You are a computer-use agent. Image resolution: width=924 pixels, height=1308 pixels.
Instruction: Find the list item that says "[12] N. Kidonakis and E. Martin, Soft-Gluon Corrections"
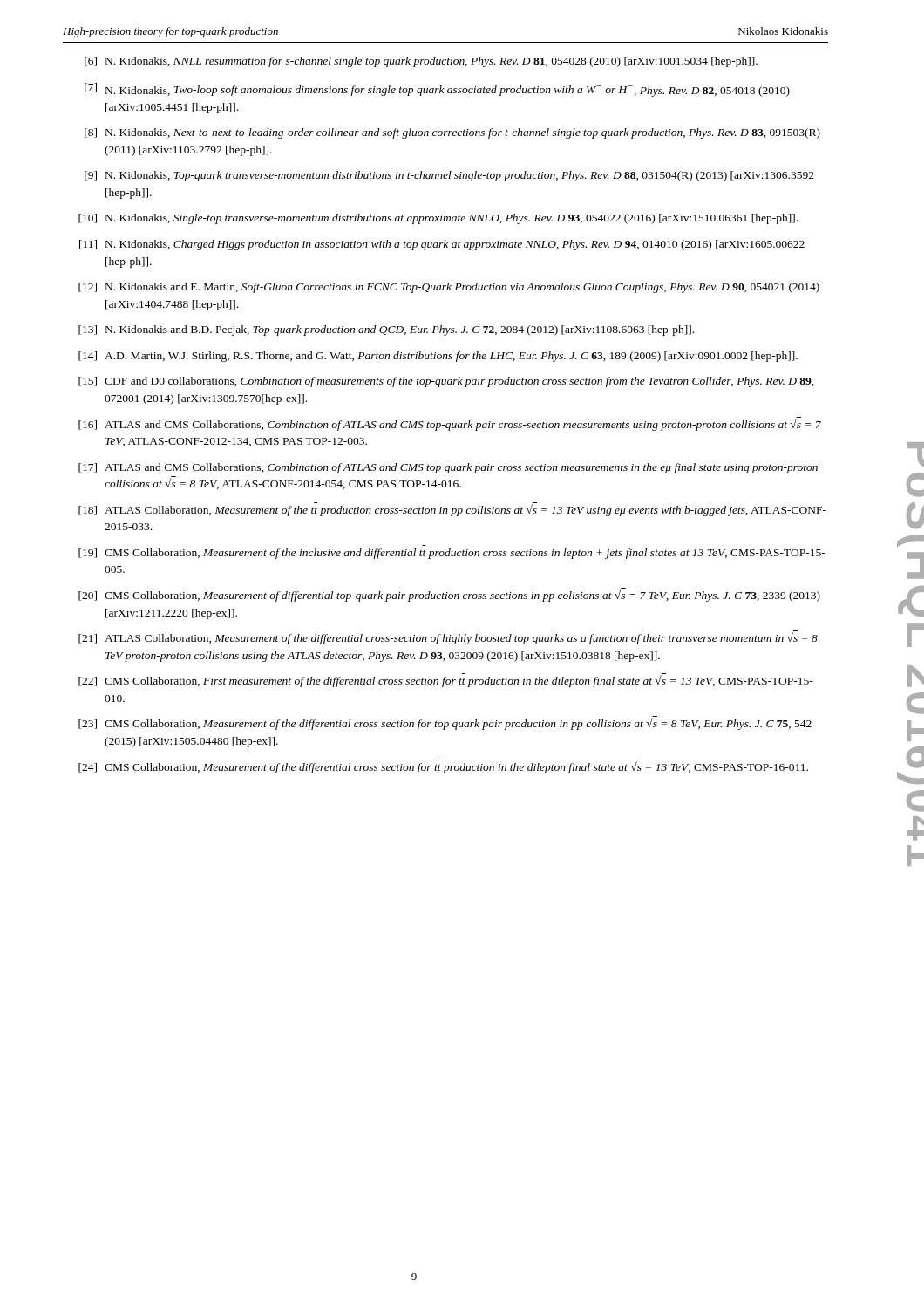pyautogui.click(x=445, y=295)
